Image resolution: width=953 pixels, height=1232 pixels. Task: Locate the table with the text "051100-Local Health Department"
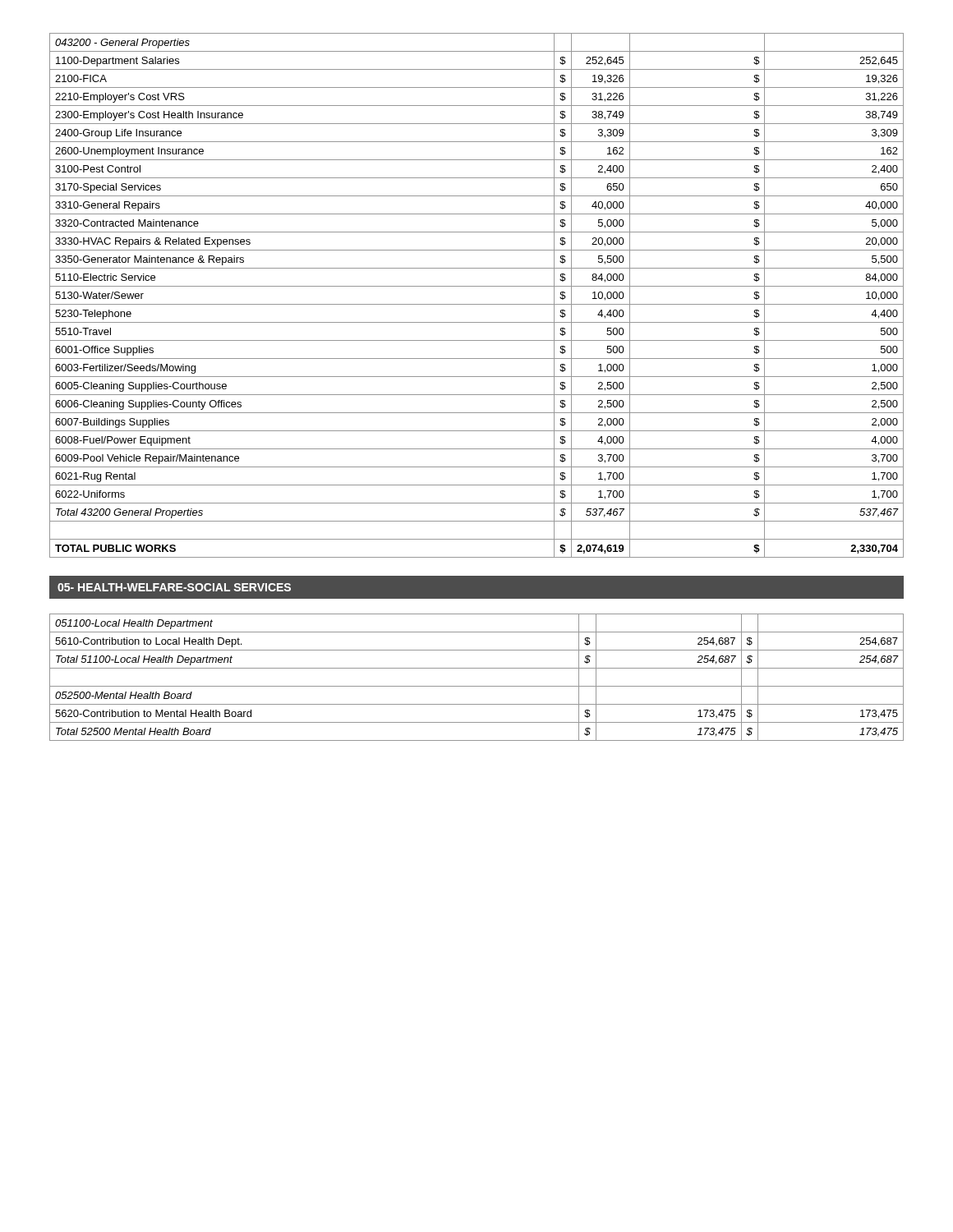[476, 677]
